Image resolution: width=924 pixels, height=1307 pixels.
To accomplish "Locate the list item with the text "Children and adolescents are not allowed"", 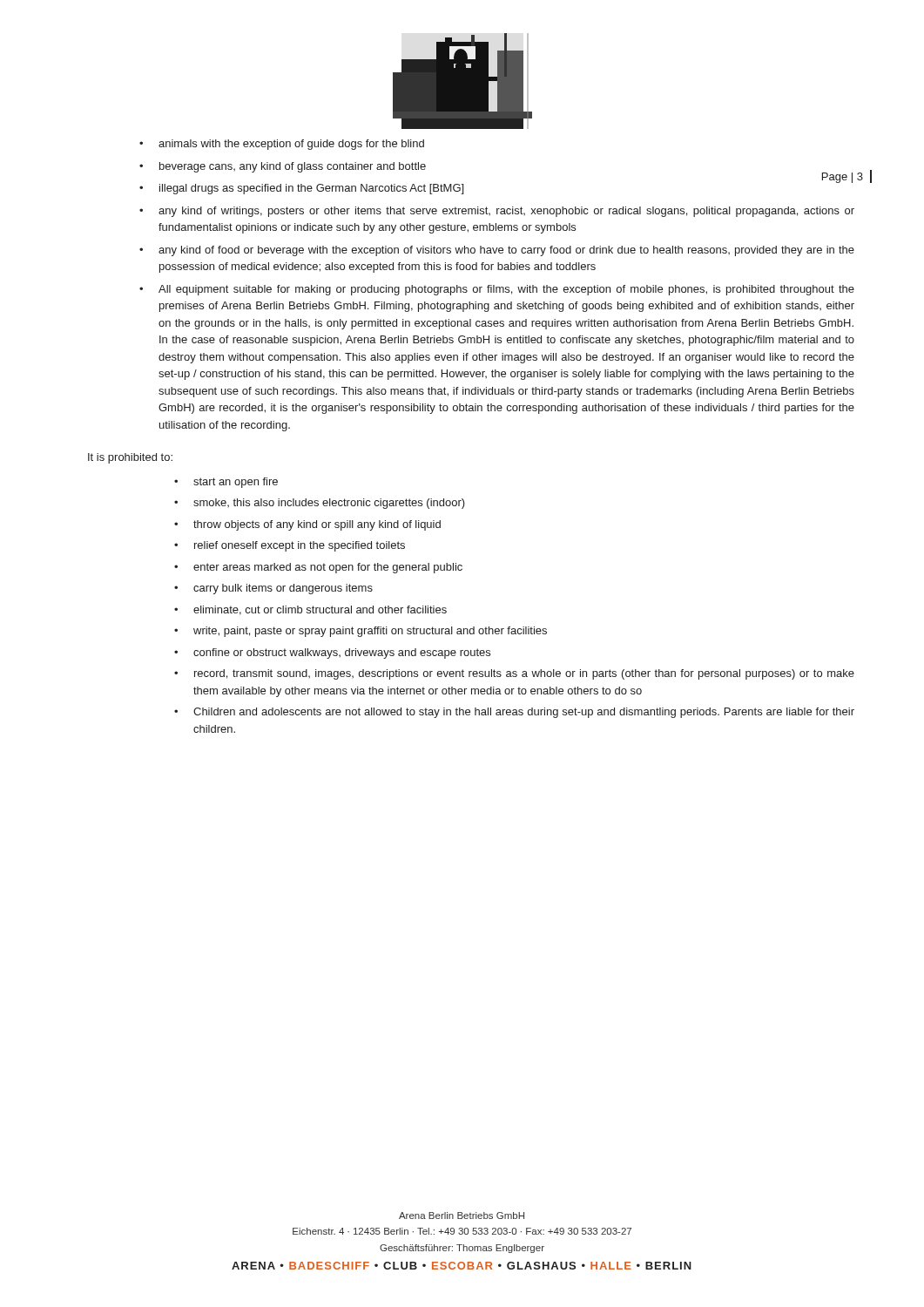I will pos(524,720).
